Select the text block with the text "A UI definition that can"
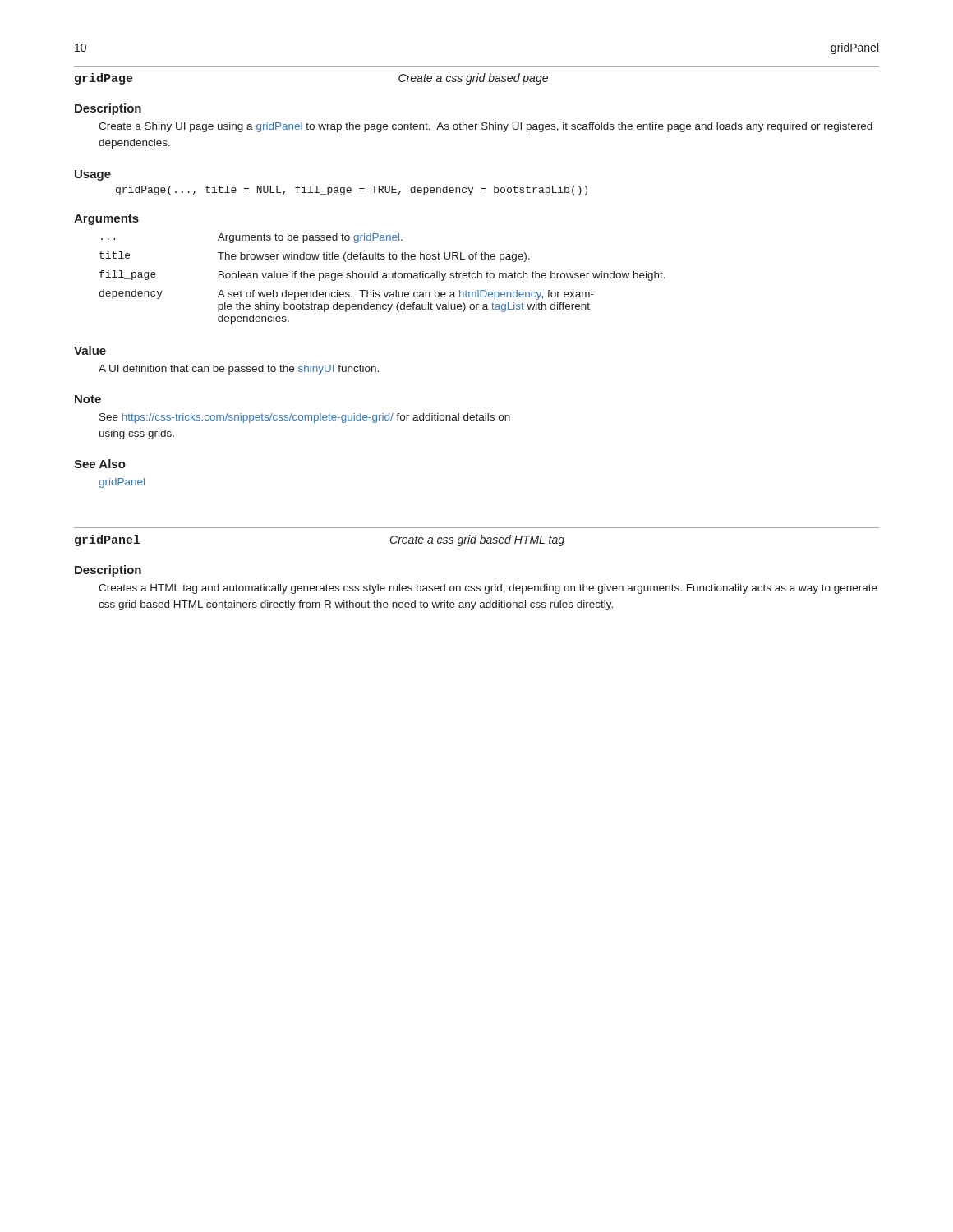Image resolution: width=953 pixels, height=1232 pixels. [239, 368]
